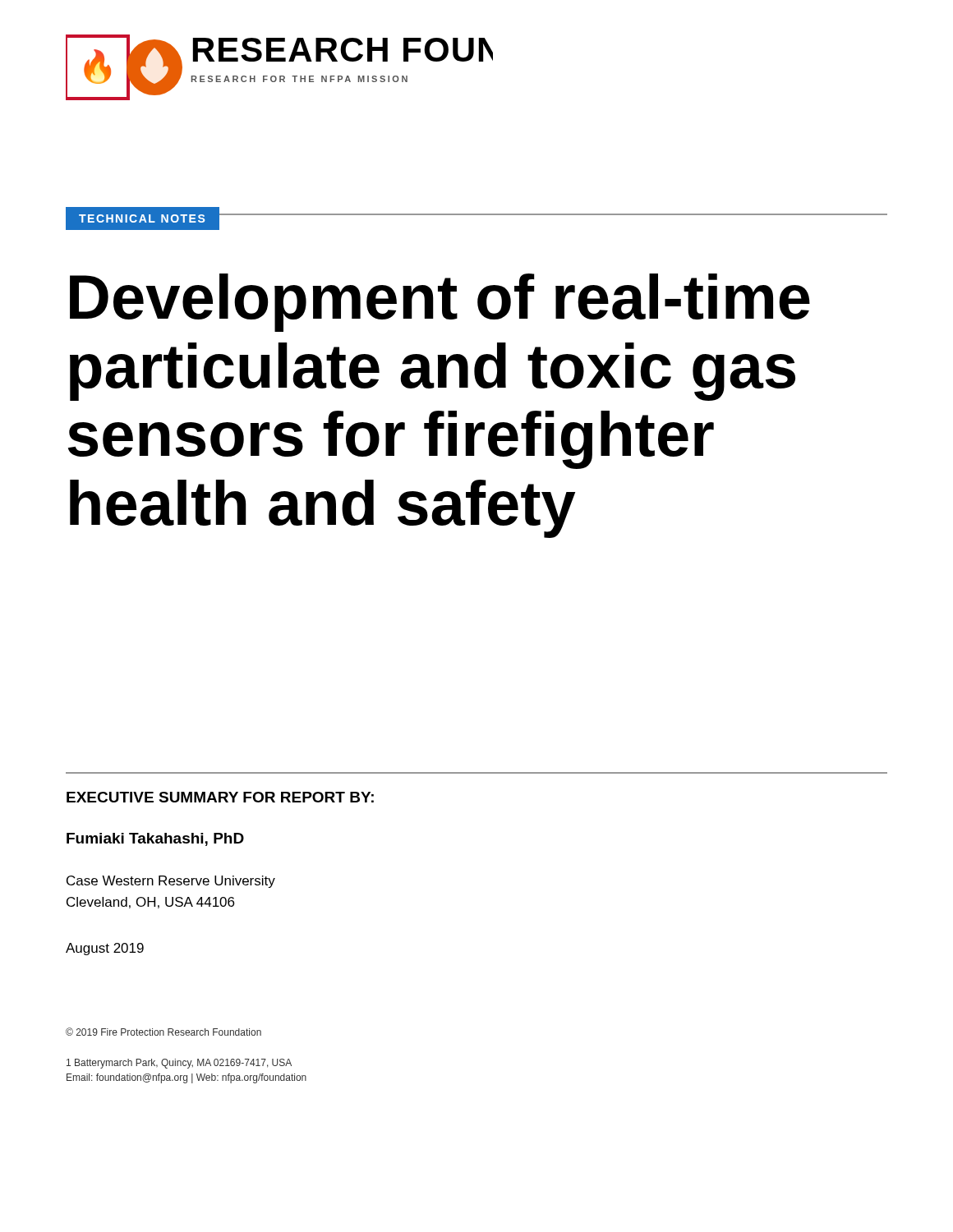This screenshot has height=1232, width=953.
Task: Locate the text "August 2019"
Action: (105, 948)
